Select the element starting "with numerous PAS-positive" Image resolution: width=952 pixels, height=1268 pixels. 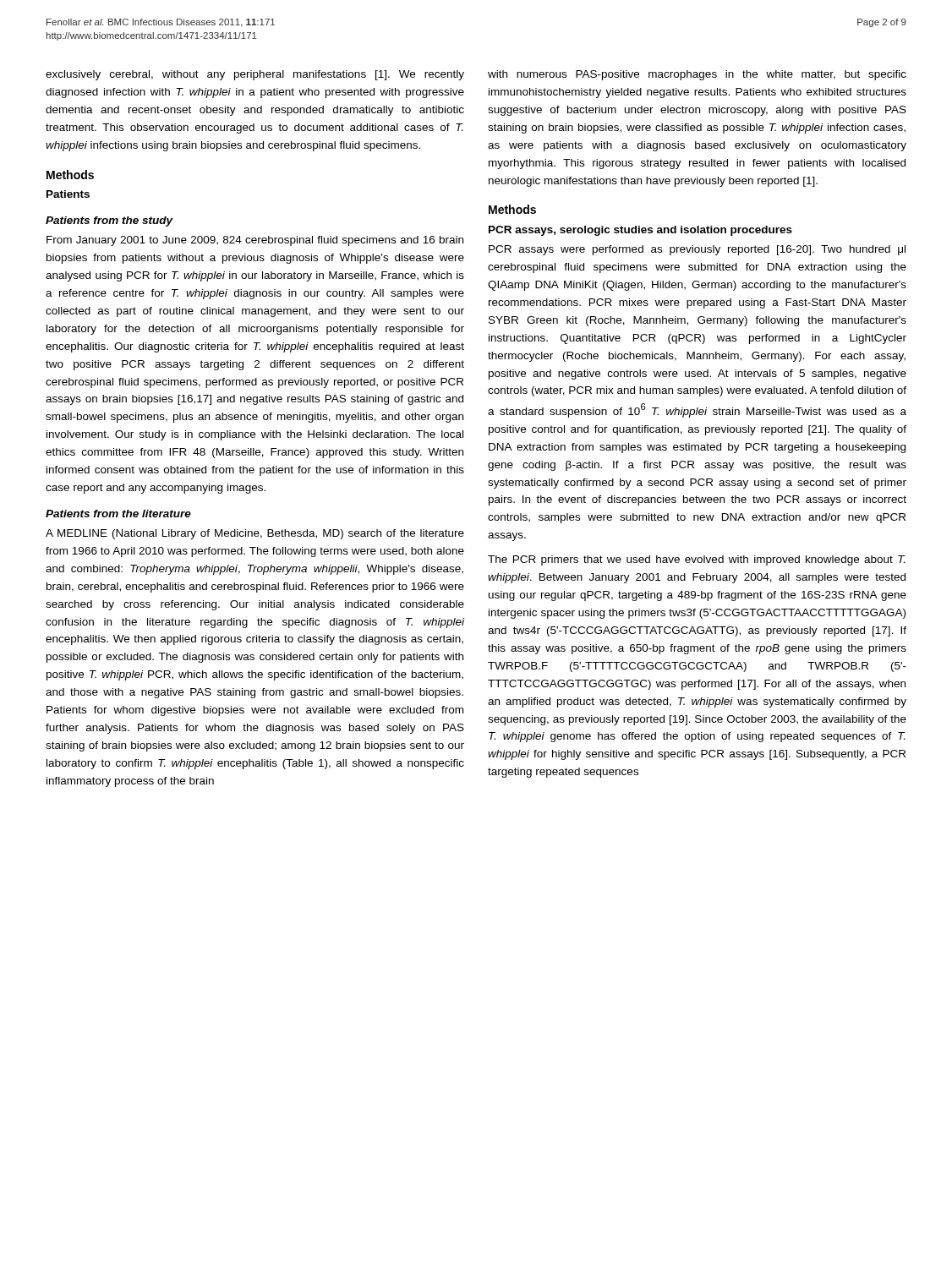(x=697, y=128)
